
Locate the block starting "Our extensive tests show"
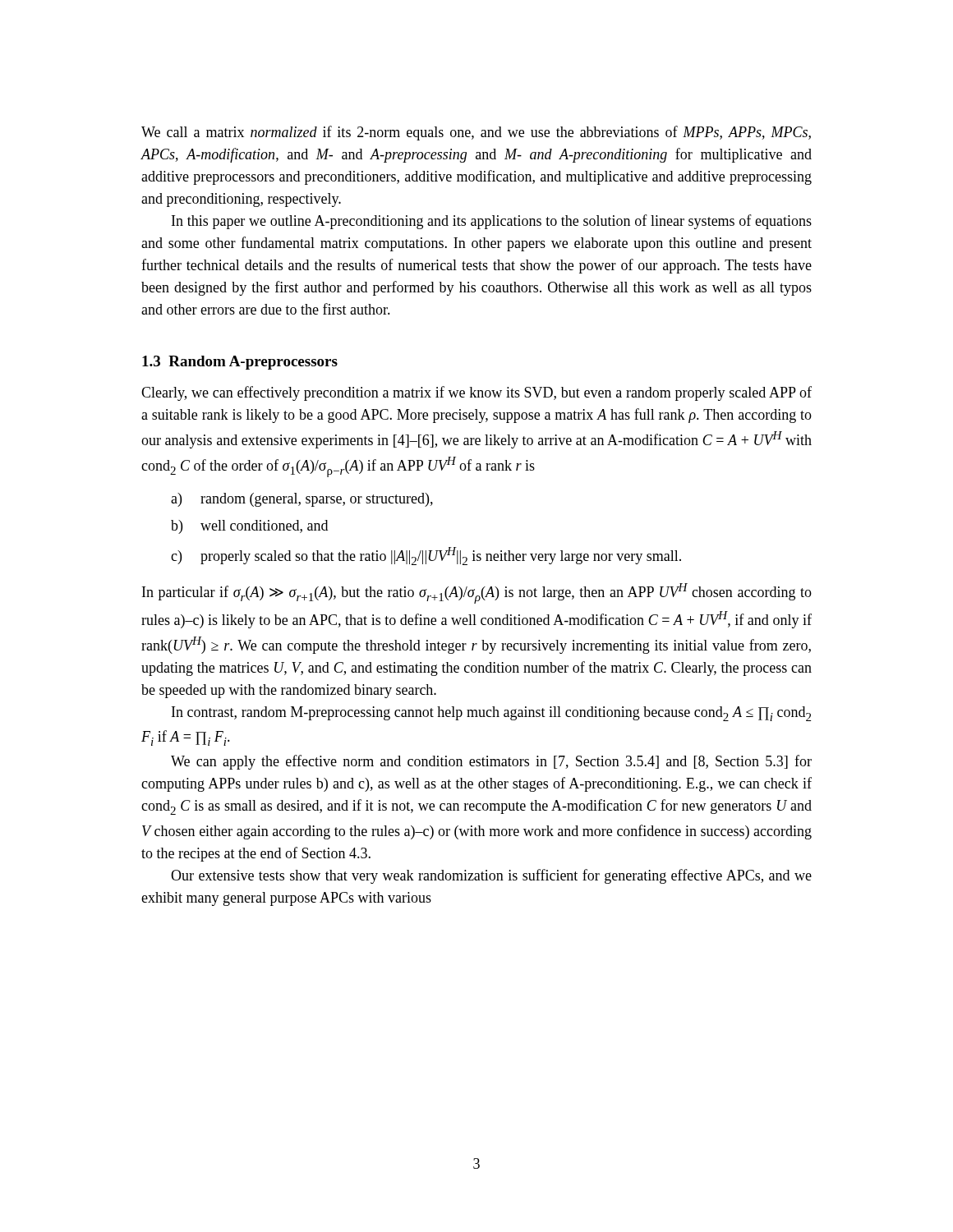click(476, 887)
